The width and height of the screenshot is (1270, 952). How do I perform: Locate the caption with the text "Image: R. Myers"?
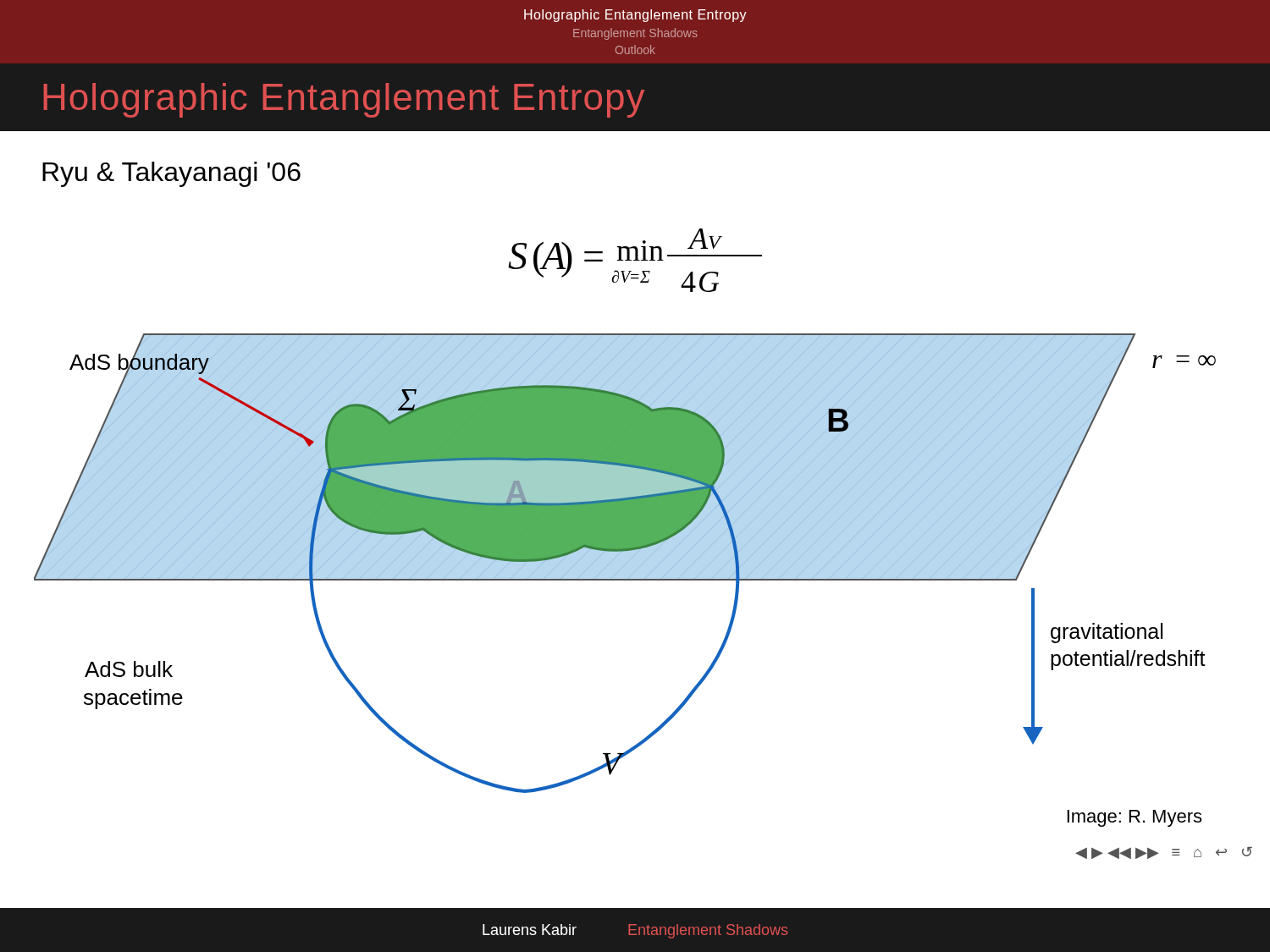point(1134,816)
